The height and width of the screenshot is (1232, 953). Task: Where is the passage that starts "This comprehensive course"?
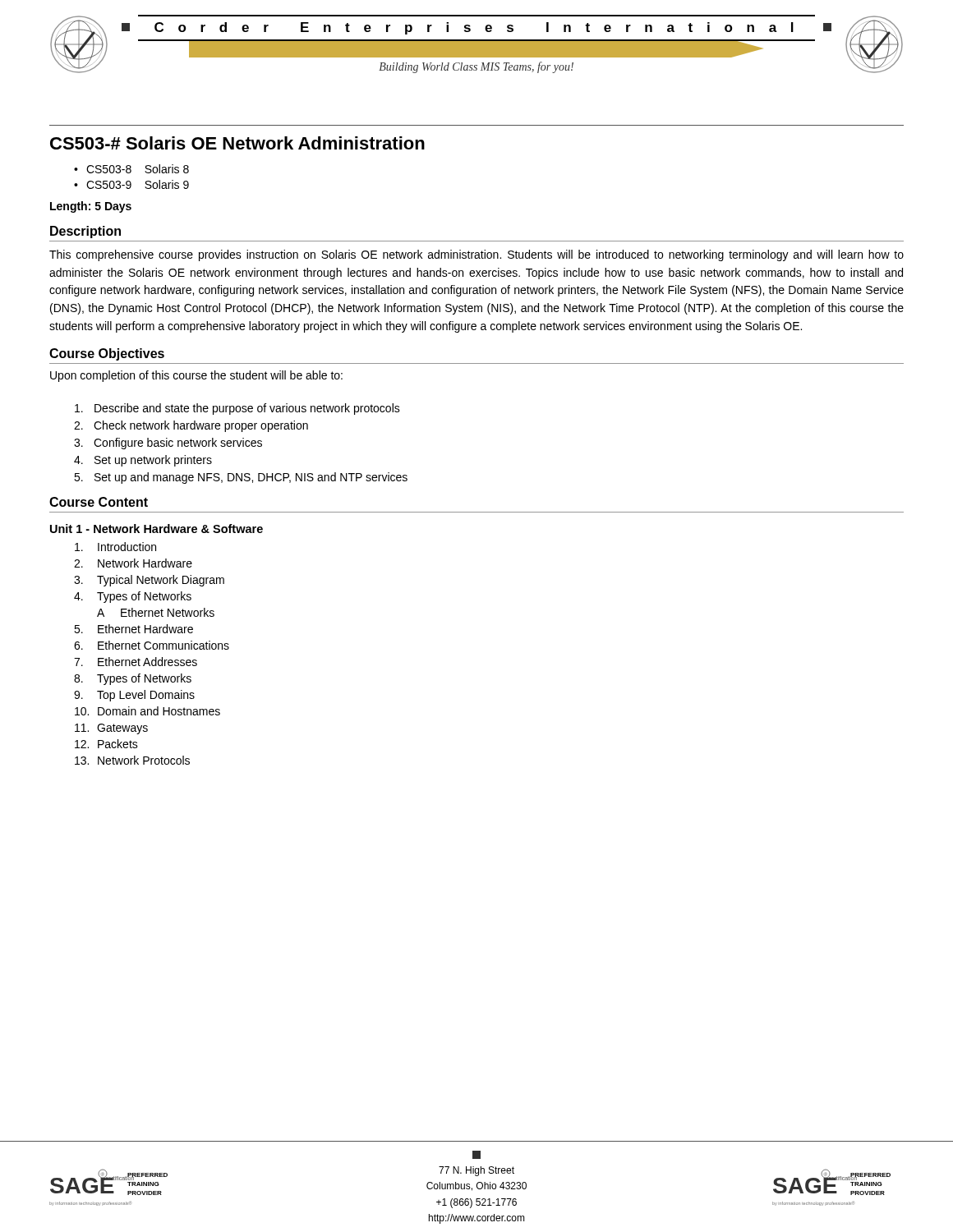pyautogui.click(x=476, y=290)
